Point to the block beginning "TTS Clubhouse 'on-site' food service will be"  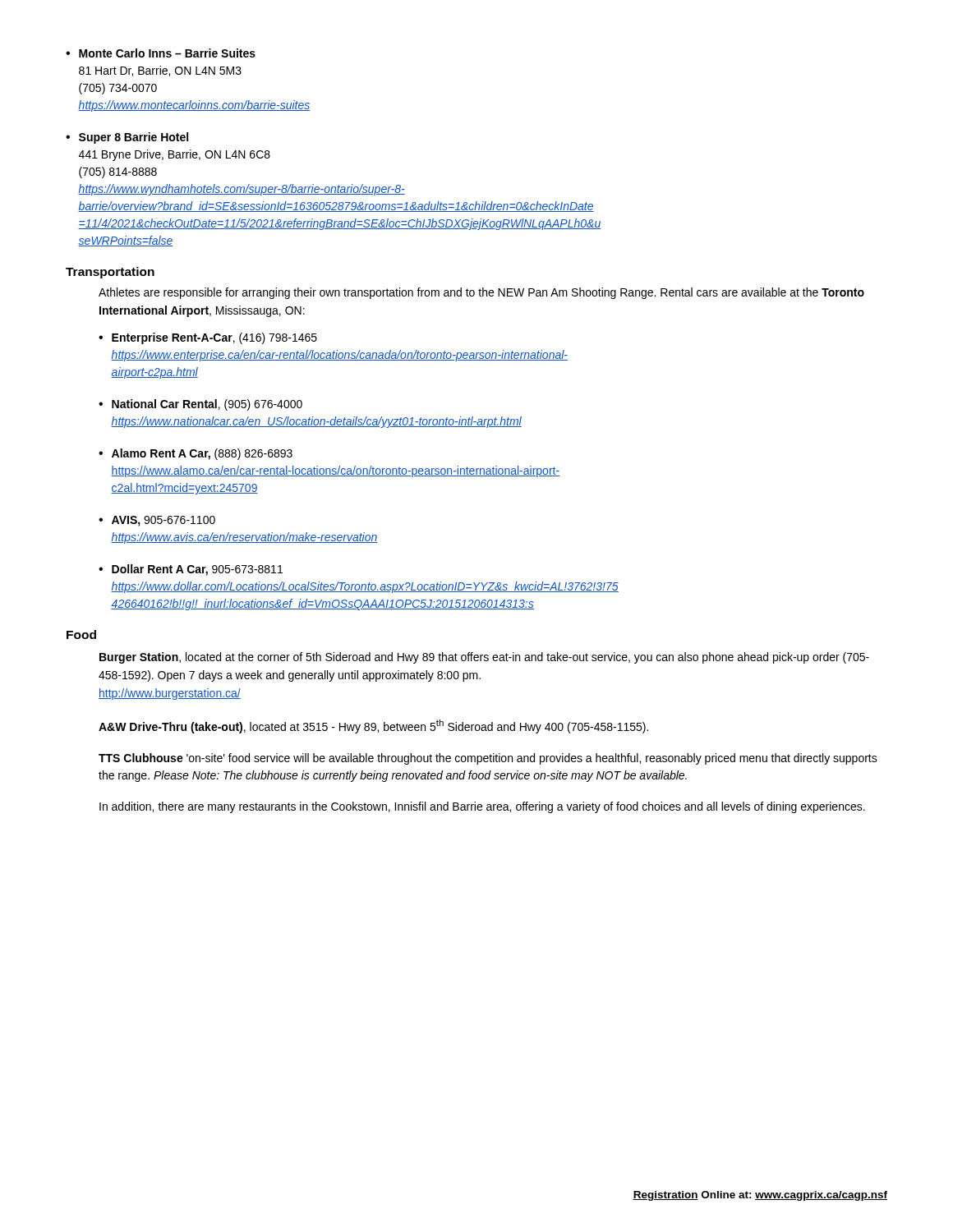[x=488, y=767]
